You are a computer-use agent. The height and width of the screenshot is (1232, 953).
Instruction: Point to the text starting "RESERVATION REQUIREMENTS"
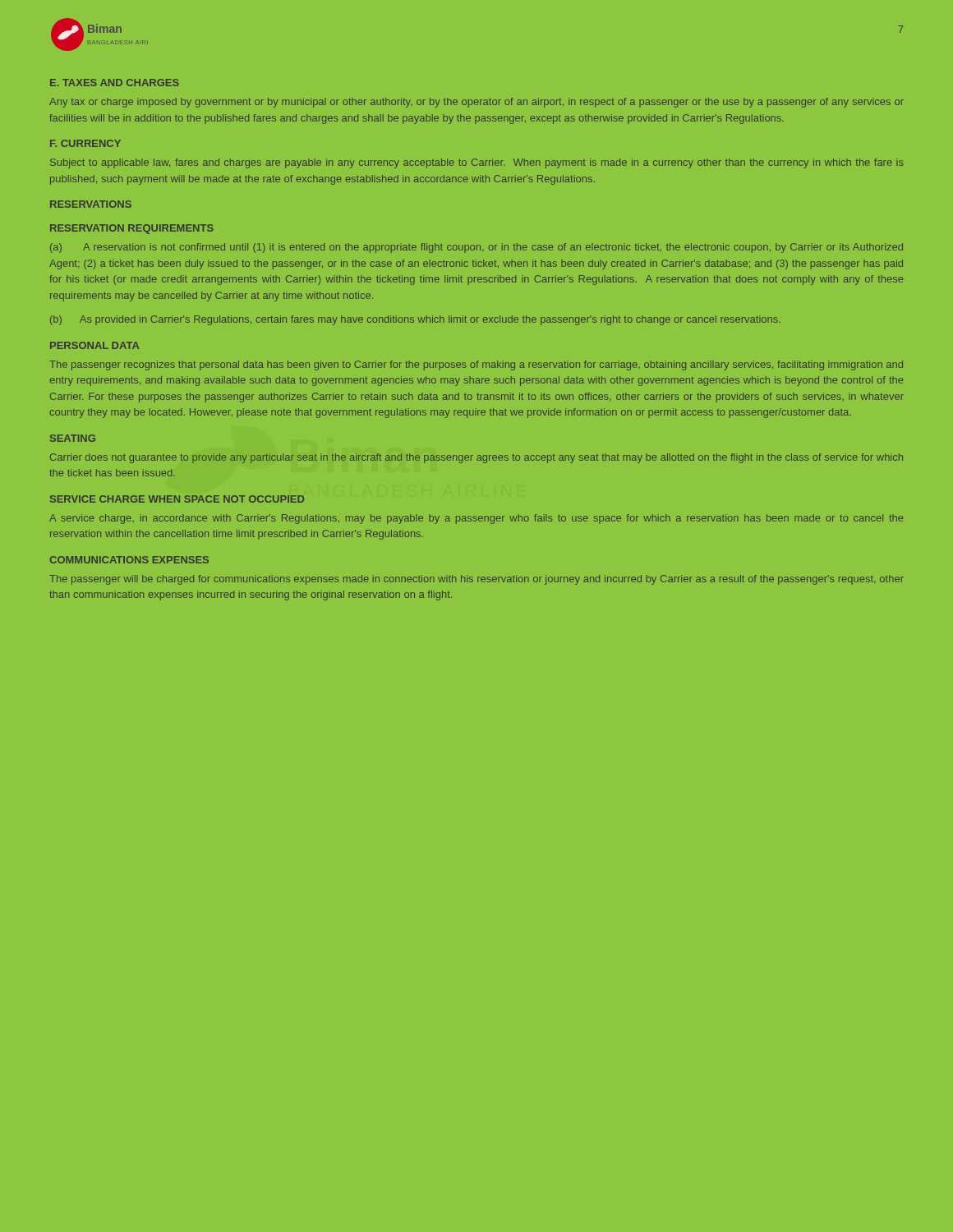pos(131,228)
